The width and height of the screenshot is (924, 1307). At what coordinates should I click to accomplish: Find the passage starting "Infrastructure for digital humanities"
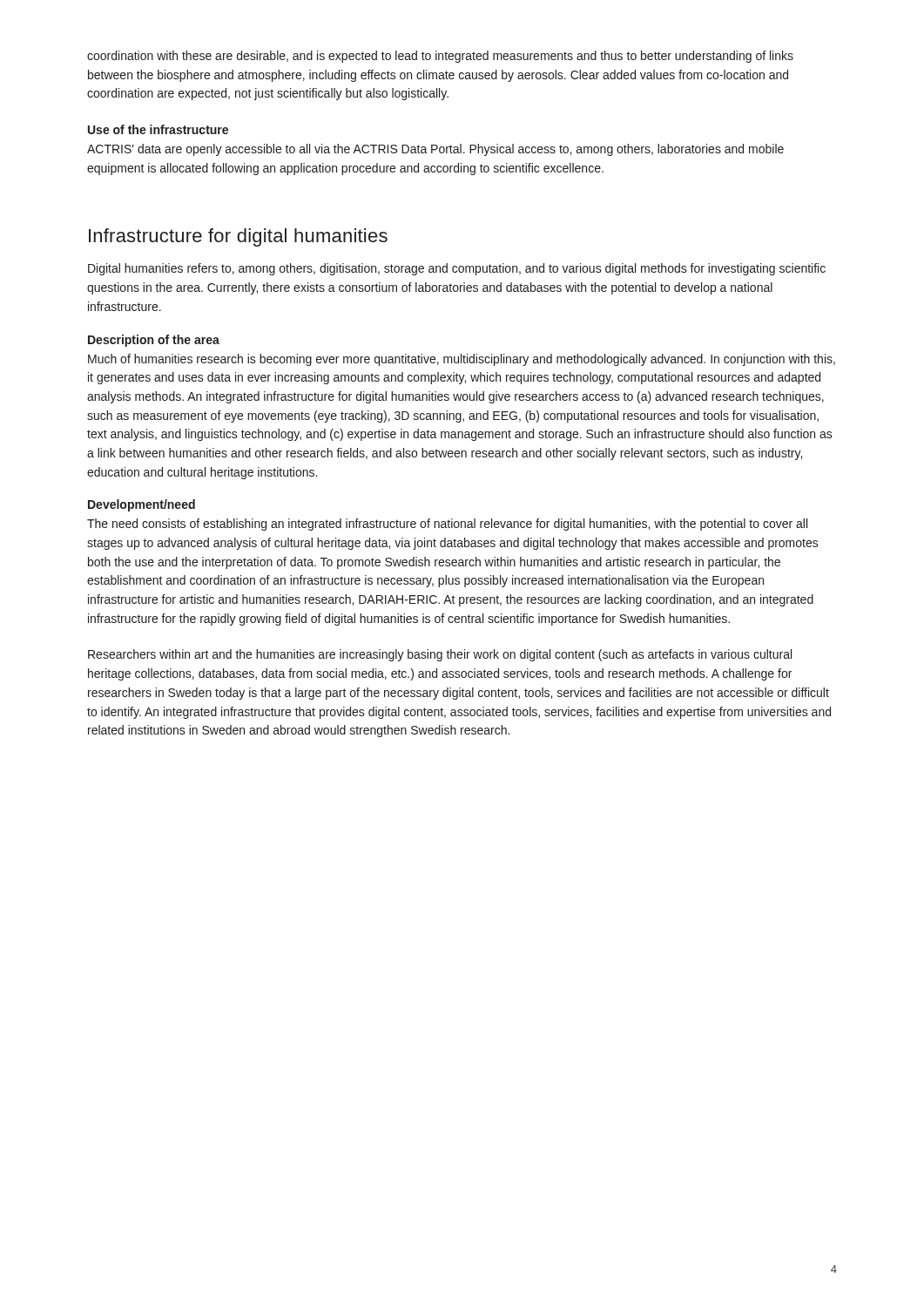click(238, 236)
